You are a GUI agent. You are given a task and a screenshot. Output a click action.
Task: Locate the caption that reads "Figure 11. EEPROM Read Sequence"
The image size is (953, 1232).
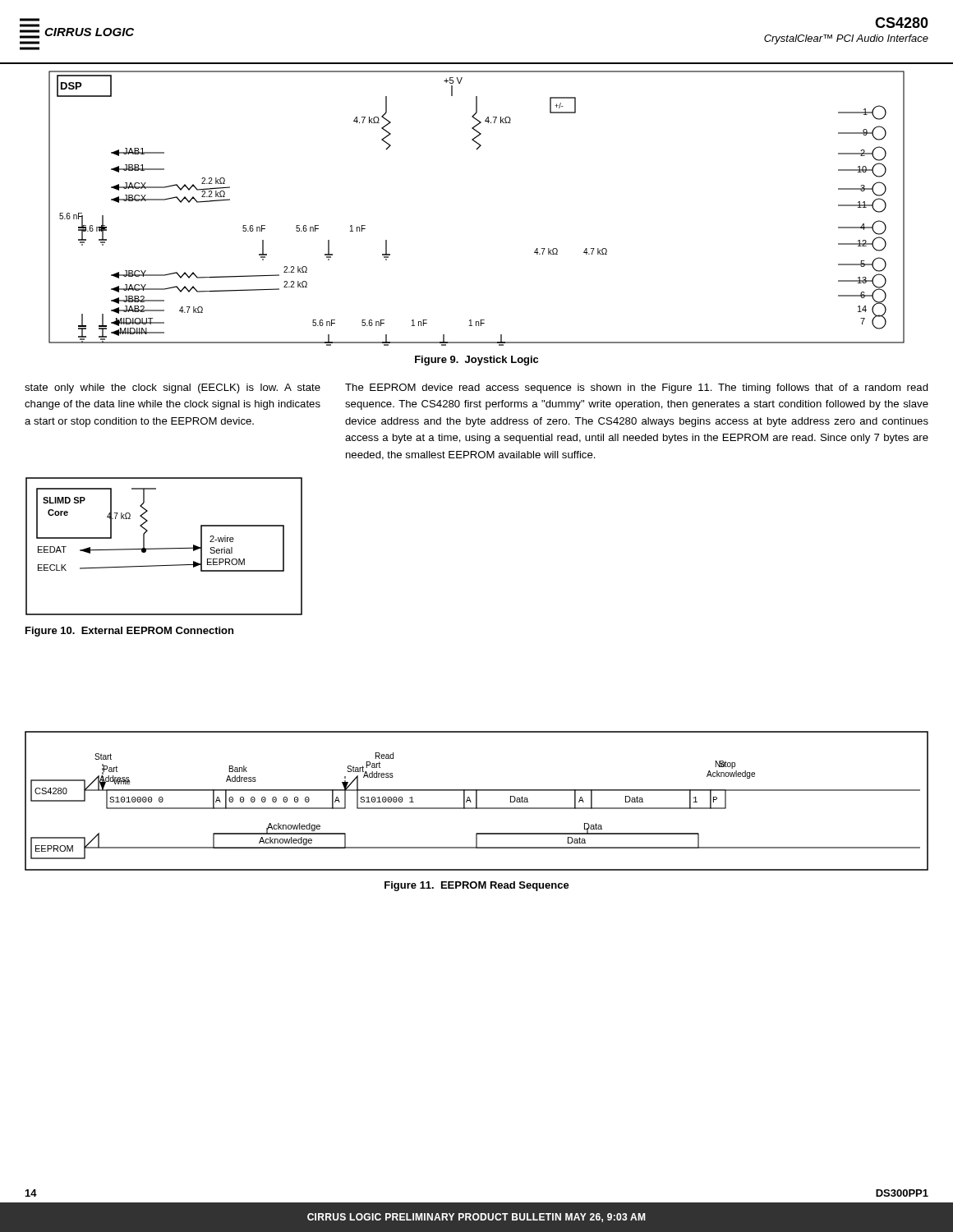click(x=476, y=885)
